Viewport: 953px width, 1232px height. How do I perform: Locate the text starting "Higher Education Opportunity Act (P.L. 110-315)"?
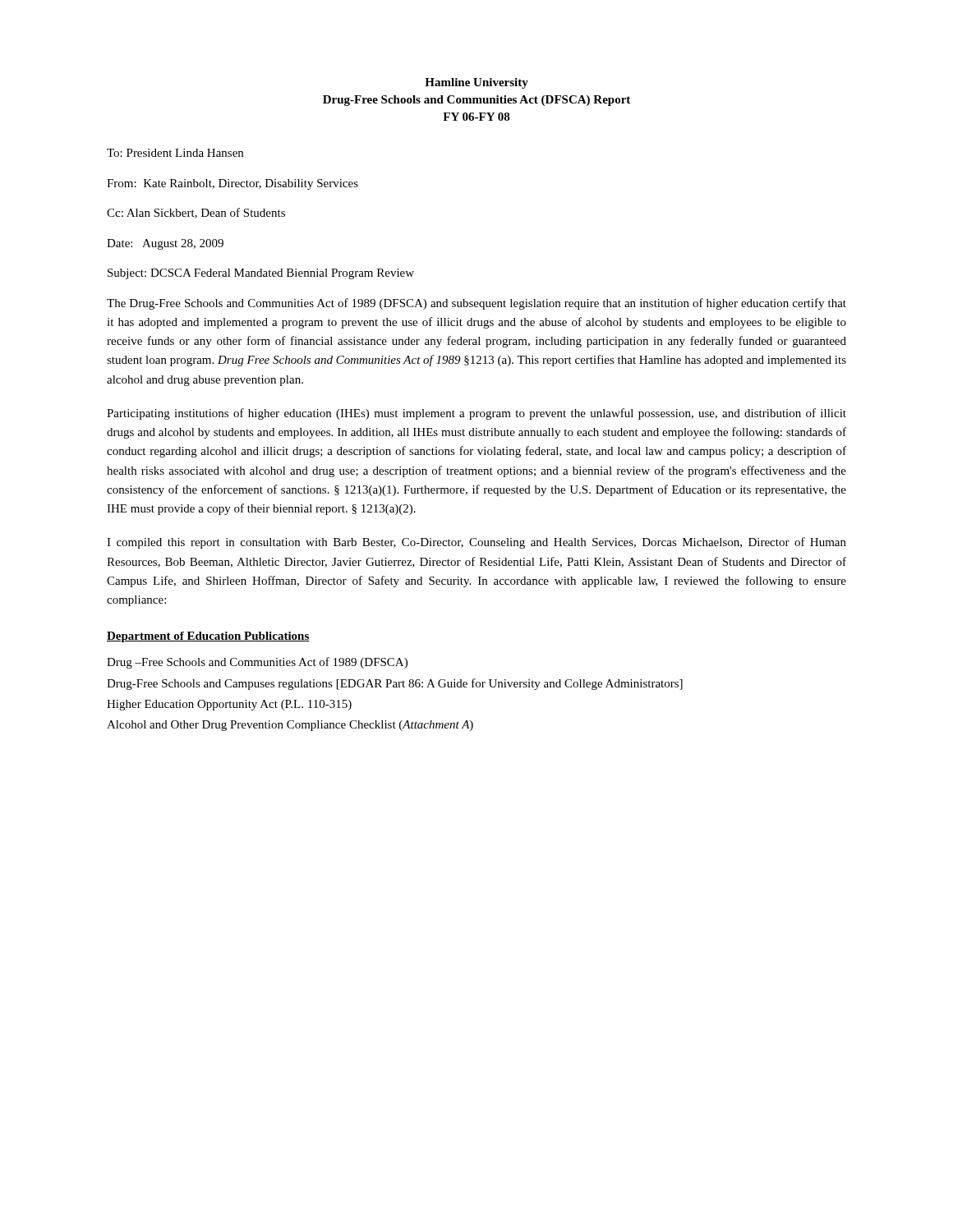click(229, 704)
